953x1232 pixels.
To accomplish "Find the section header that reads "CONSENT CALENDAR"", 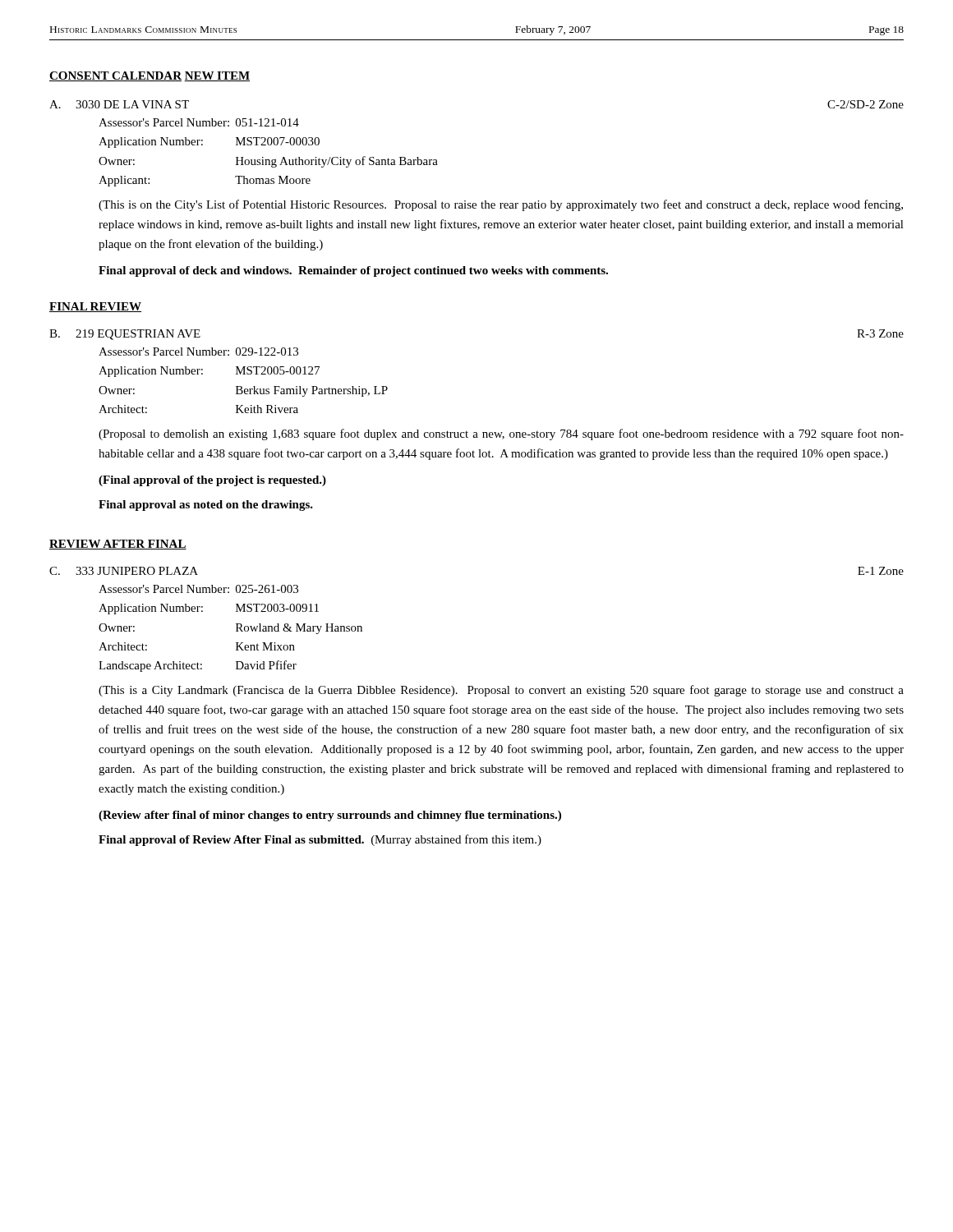I will coord(115,76).
